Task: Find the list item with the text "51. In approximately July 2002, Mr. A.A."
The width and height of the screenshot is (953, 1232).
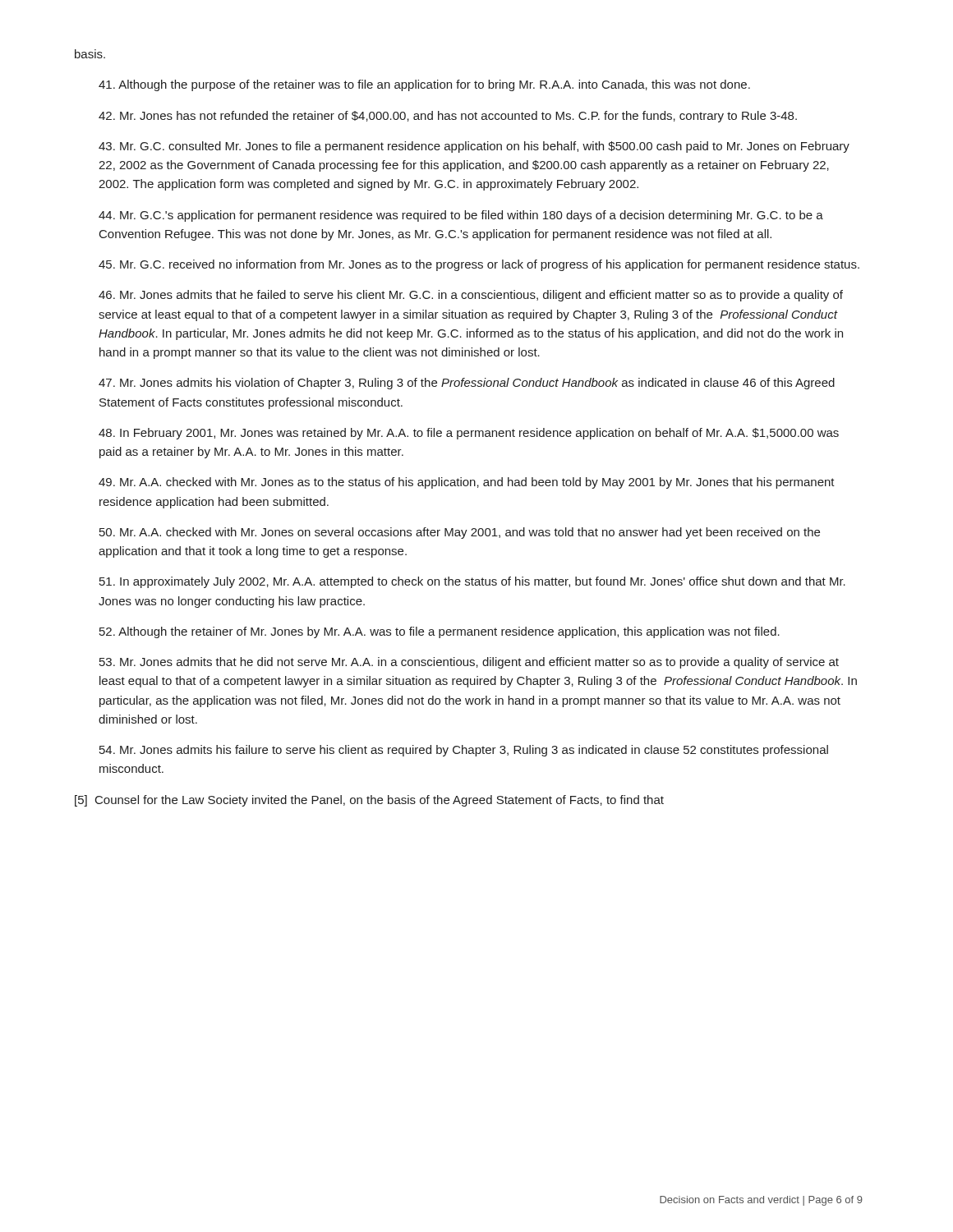Action: point(472,591)
